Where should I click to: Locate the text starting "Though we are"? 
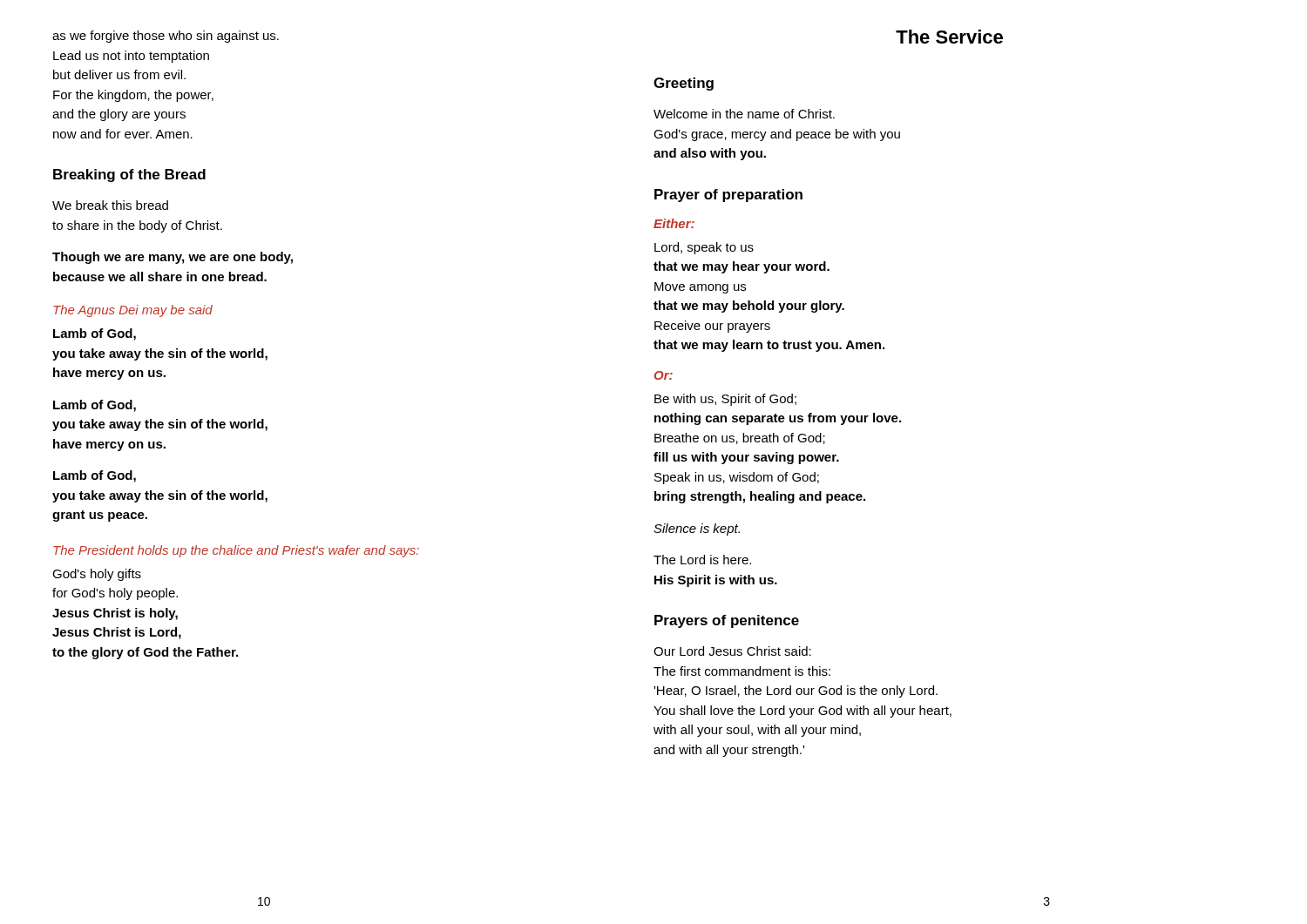(296, 267)
